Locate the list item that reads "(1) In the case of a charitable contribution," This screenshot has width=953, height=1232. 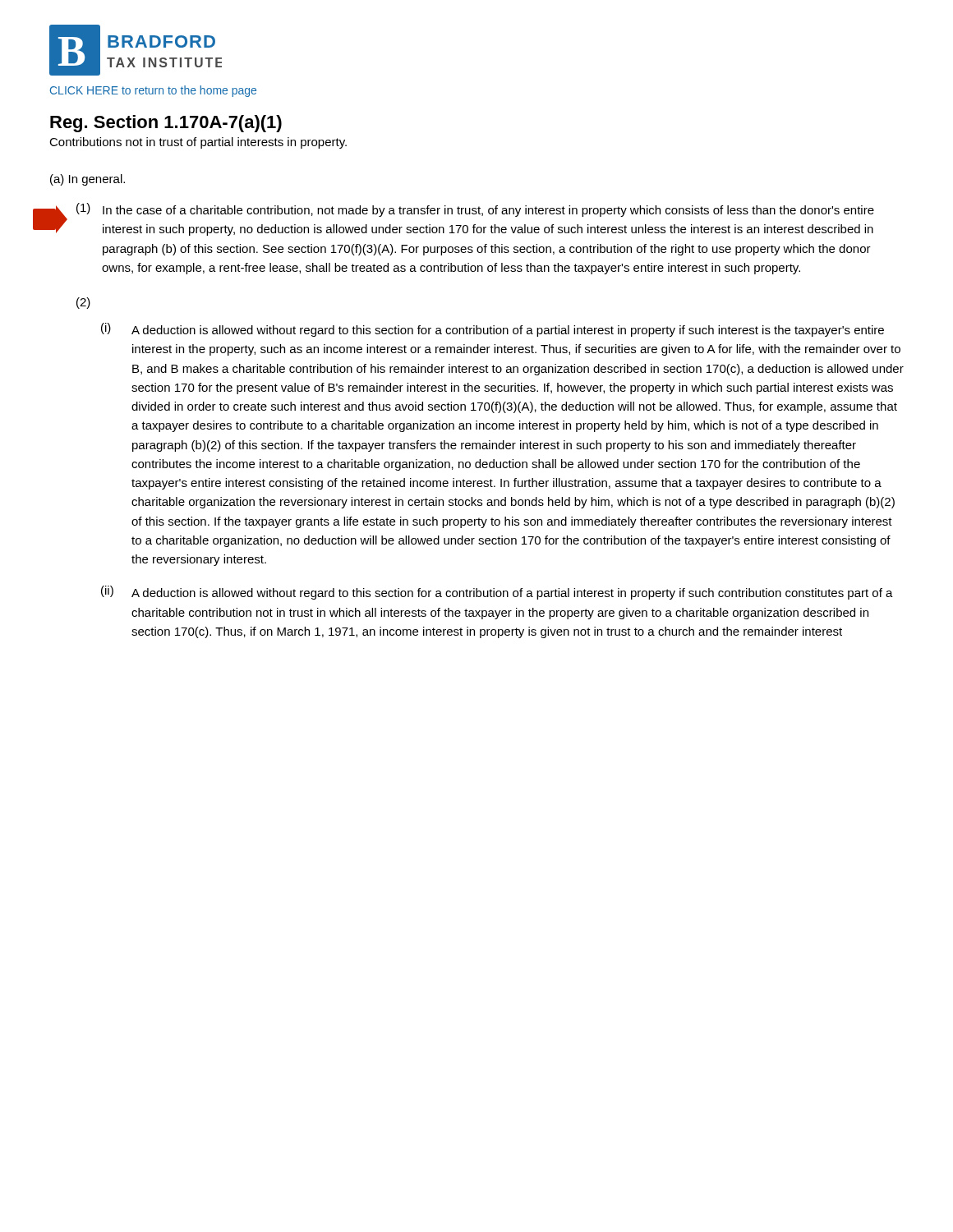[x=490, y=239]
